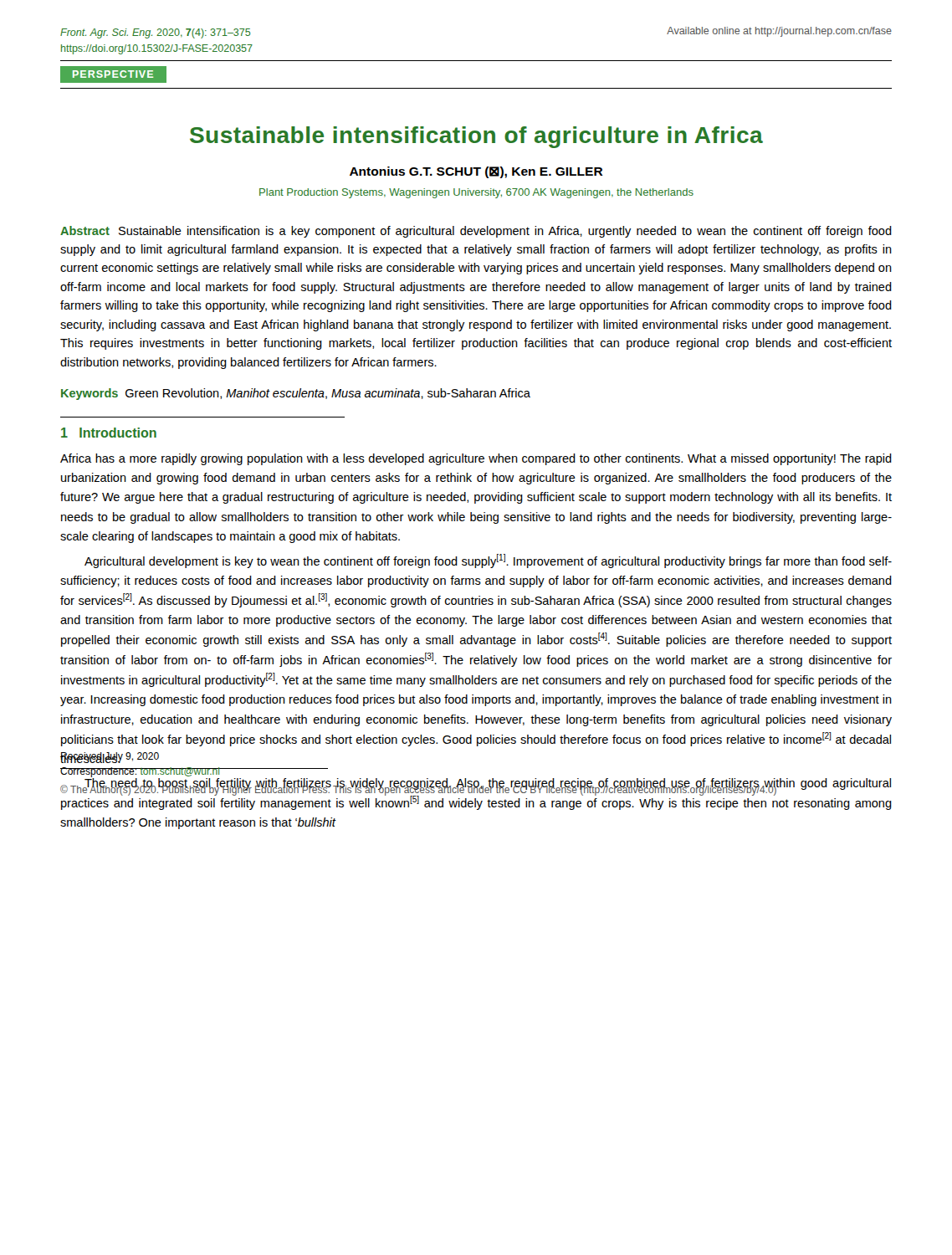The height and width of the screenshot is (1255, 952).
Task: Locate the block of text that opens with "Keywords Green Revolution, Manihot esculenta,"
Action: pos(295,393)
